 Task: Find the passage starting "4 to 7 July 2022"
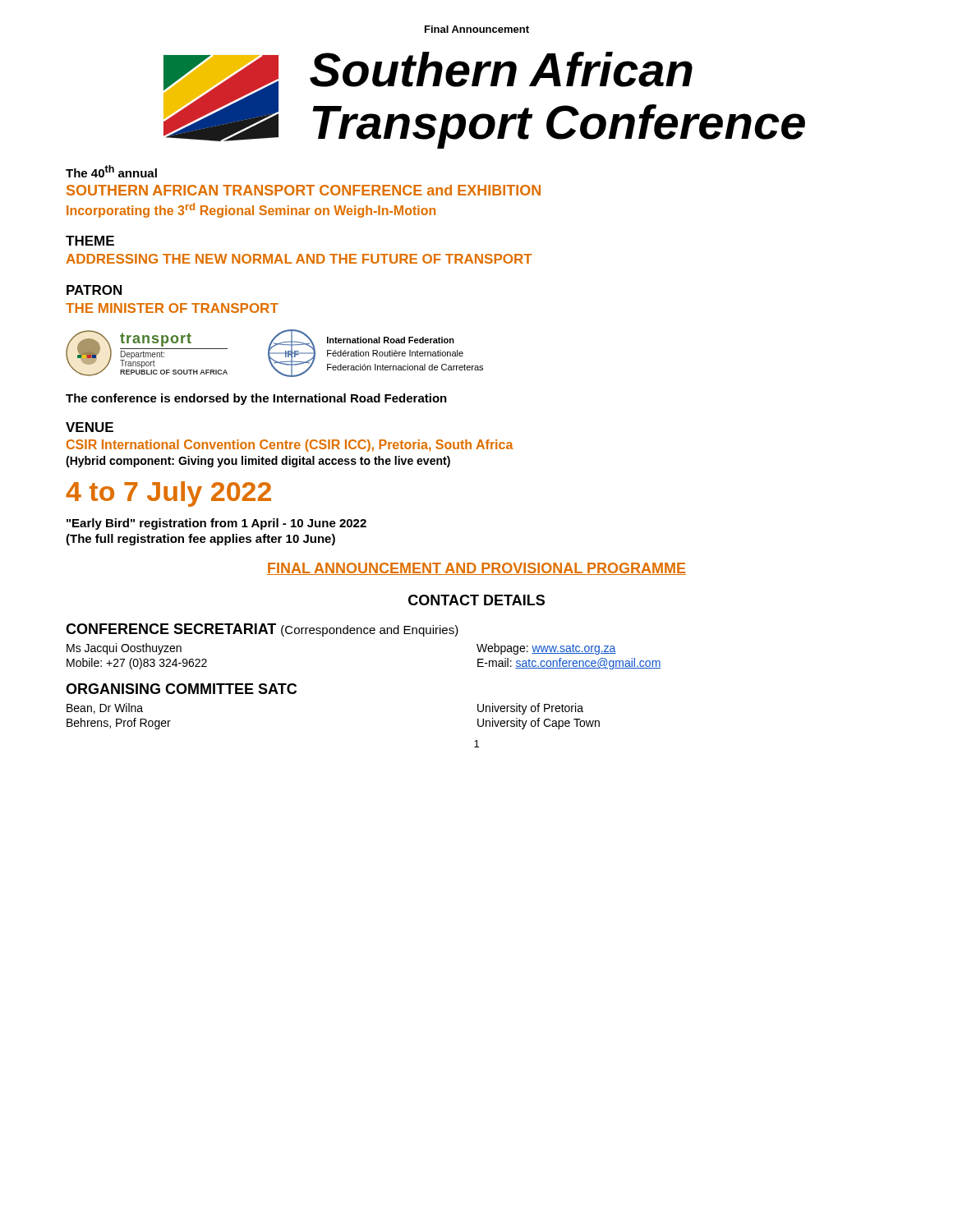point(169,491)
